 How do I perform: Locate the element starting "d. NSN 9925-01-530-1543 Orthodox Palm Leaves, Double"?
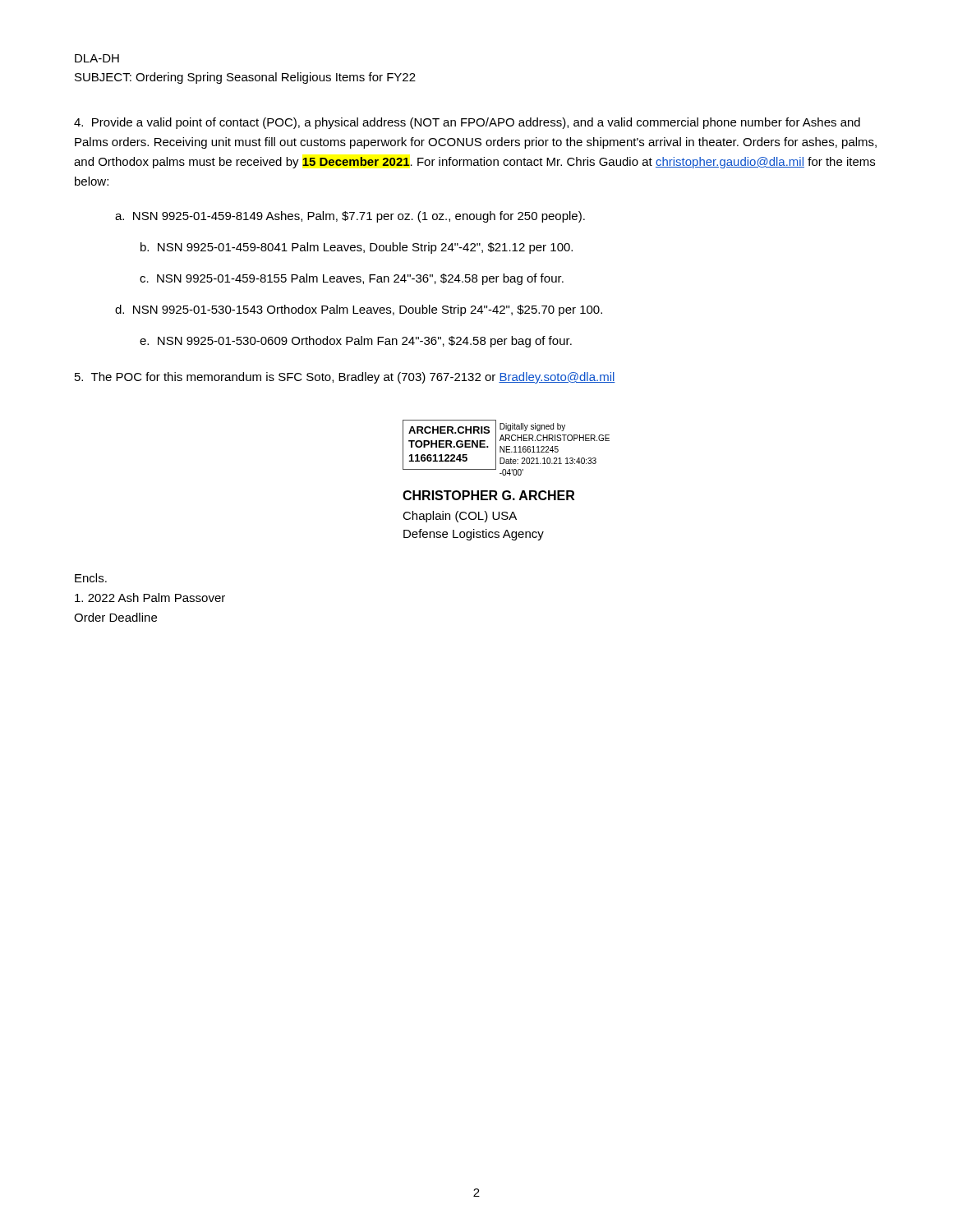(359, 309)
